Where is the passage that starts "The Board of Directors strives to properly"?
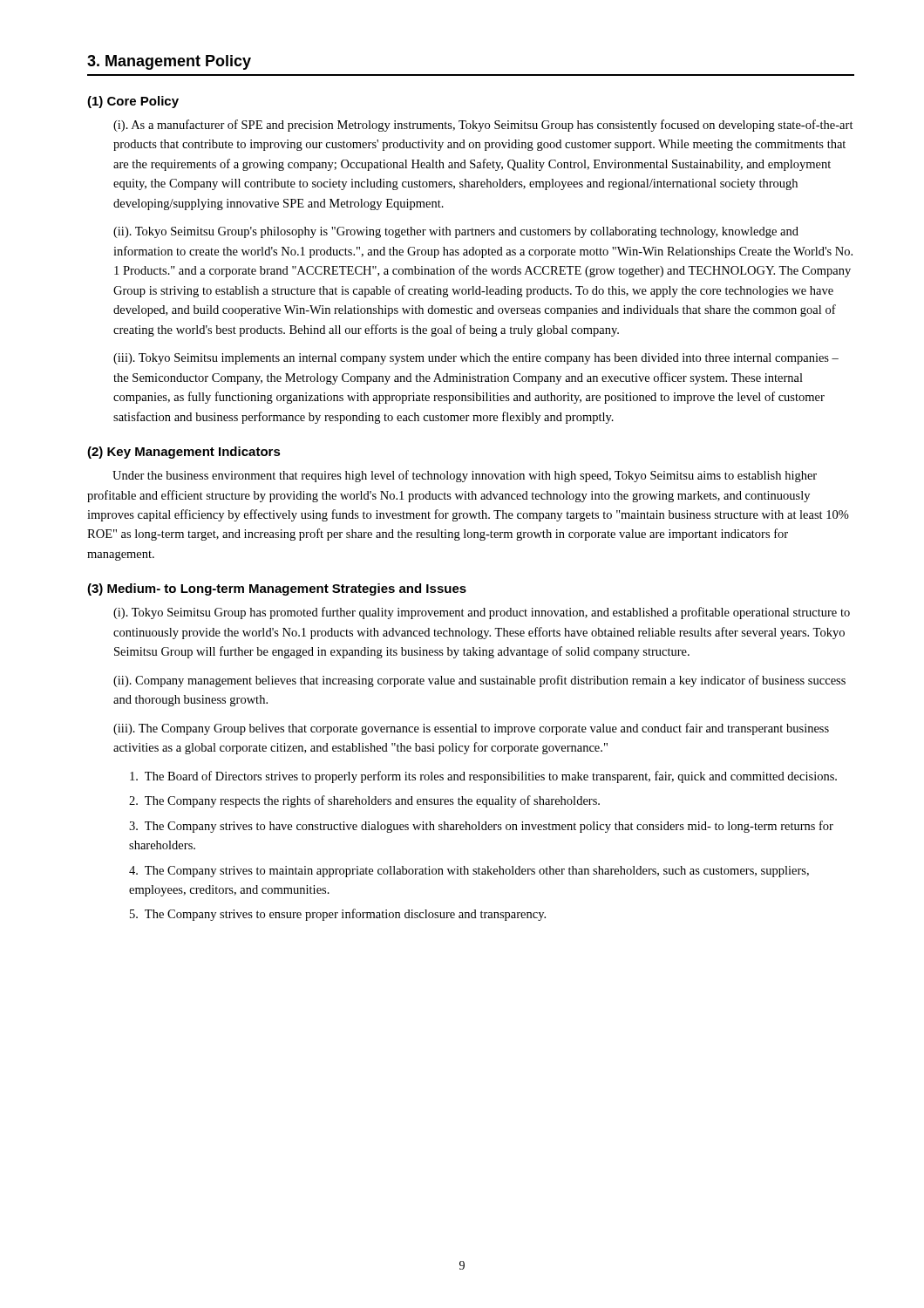 click(483, 777)
